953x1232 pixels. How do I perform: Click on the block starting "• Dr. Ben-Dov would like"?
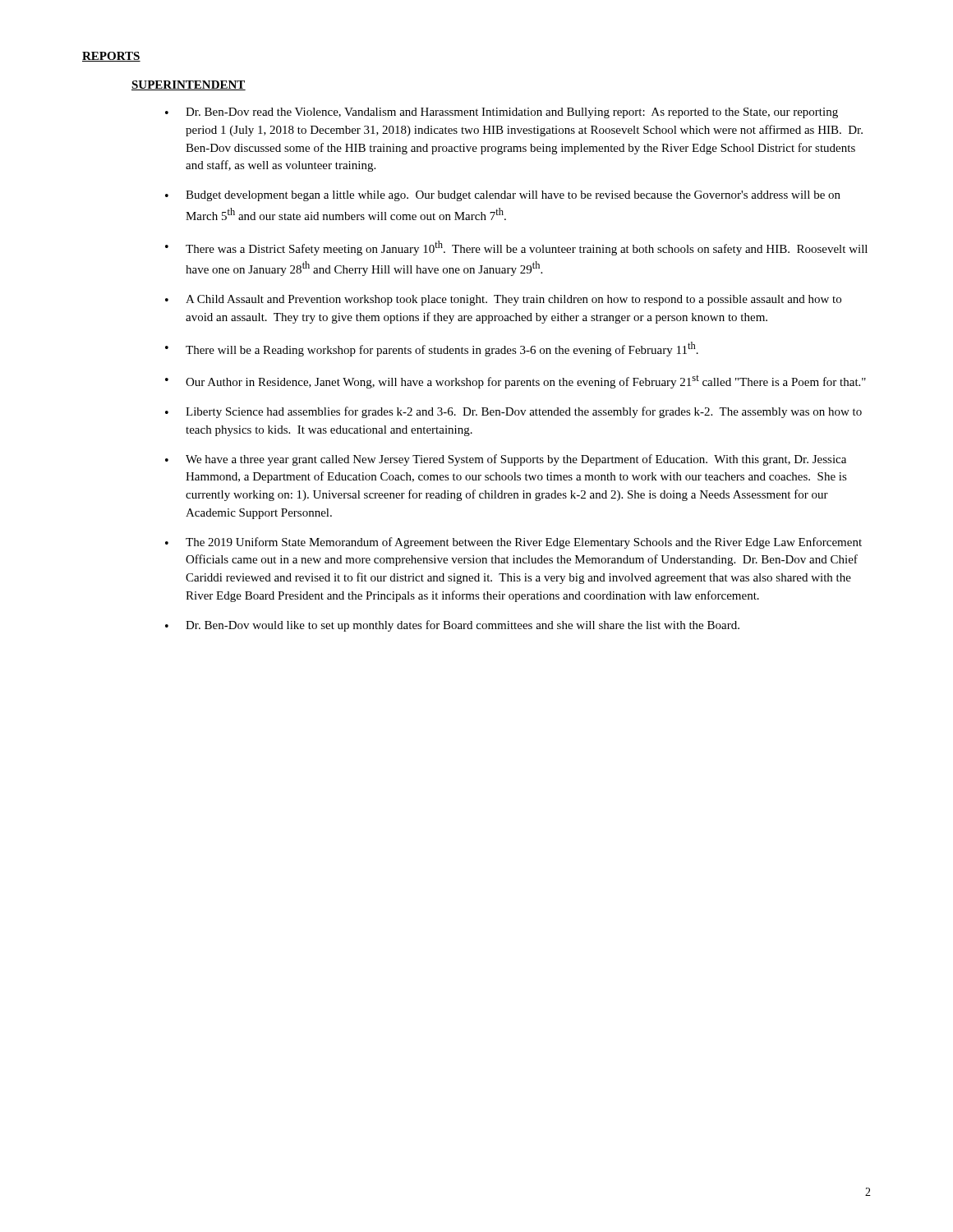tap(518, 626)
